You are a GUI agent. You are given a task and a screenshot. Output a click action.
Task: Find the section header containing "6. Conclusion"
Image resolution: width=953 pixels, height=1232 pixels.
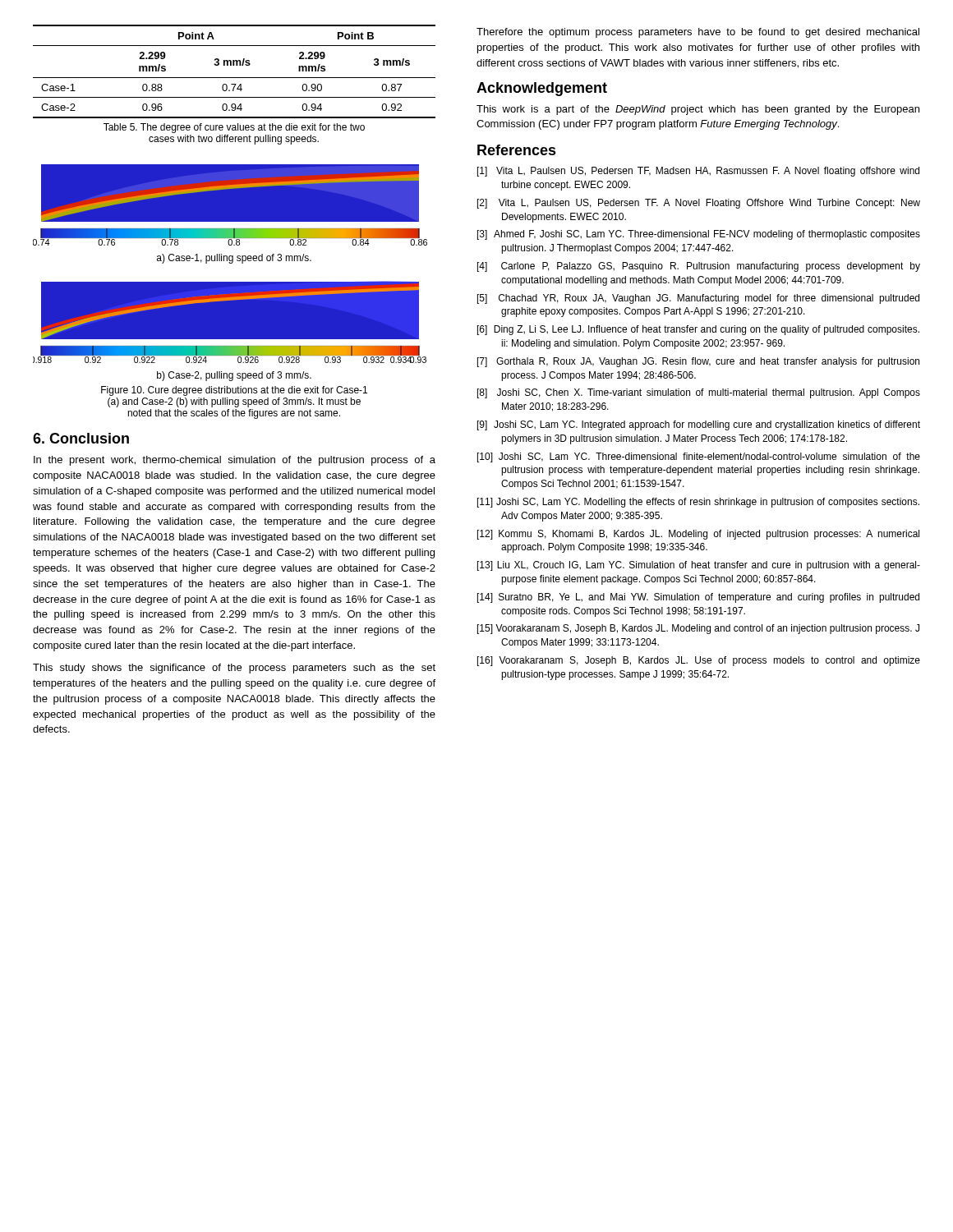81,439
